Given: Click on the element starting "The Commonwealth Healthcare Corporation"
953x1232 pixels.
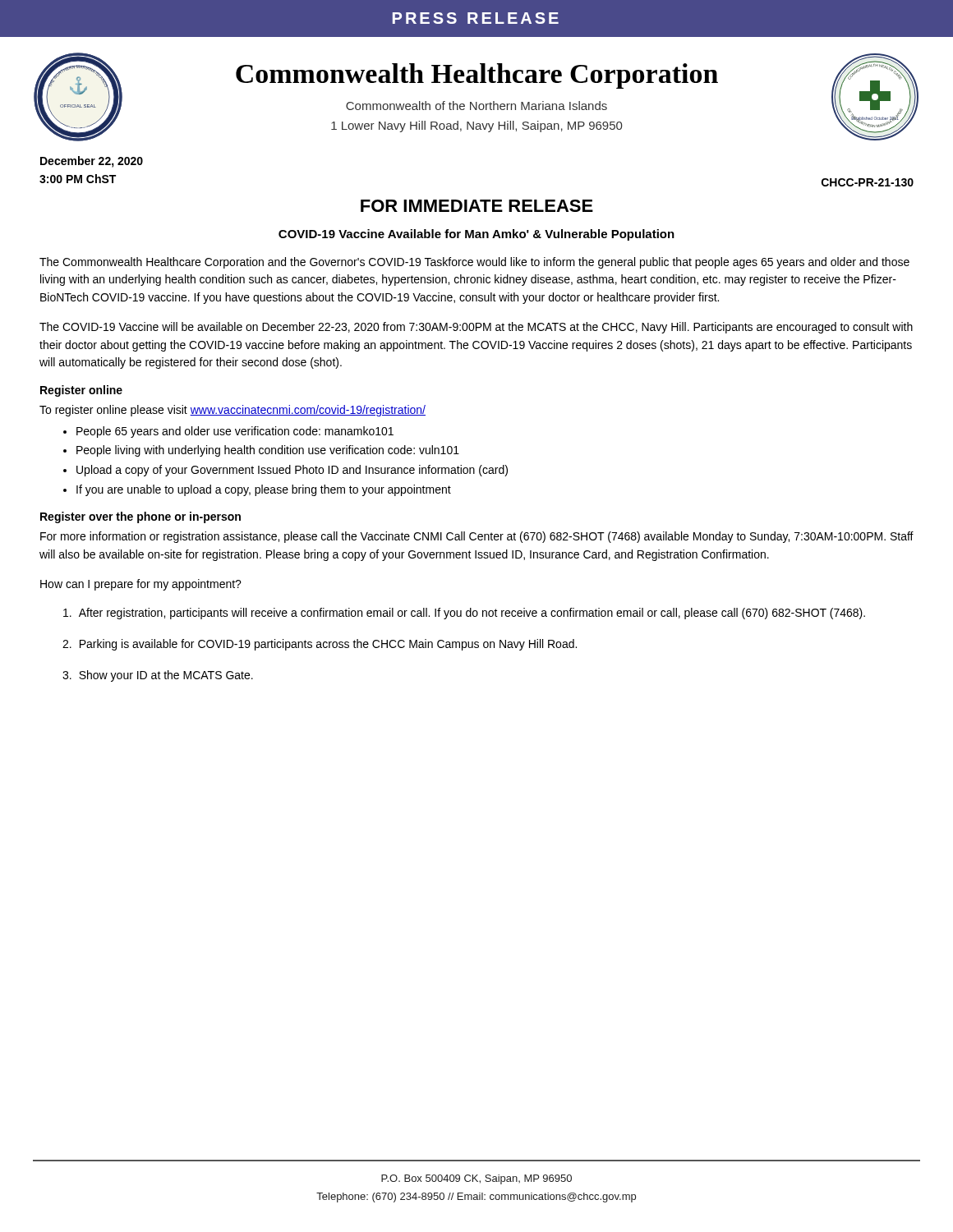Looking at the screenshot, I should click(475, 280).
